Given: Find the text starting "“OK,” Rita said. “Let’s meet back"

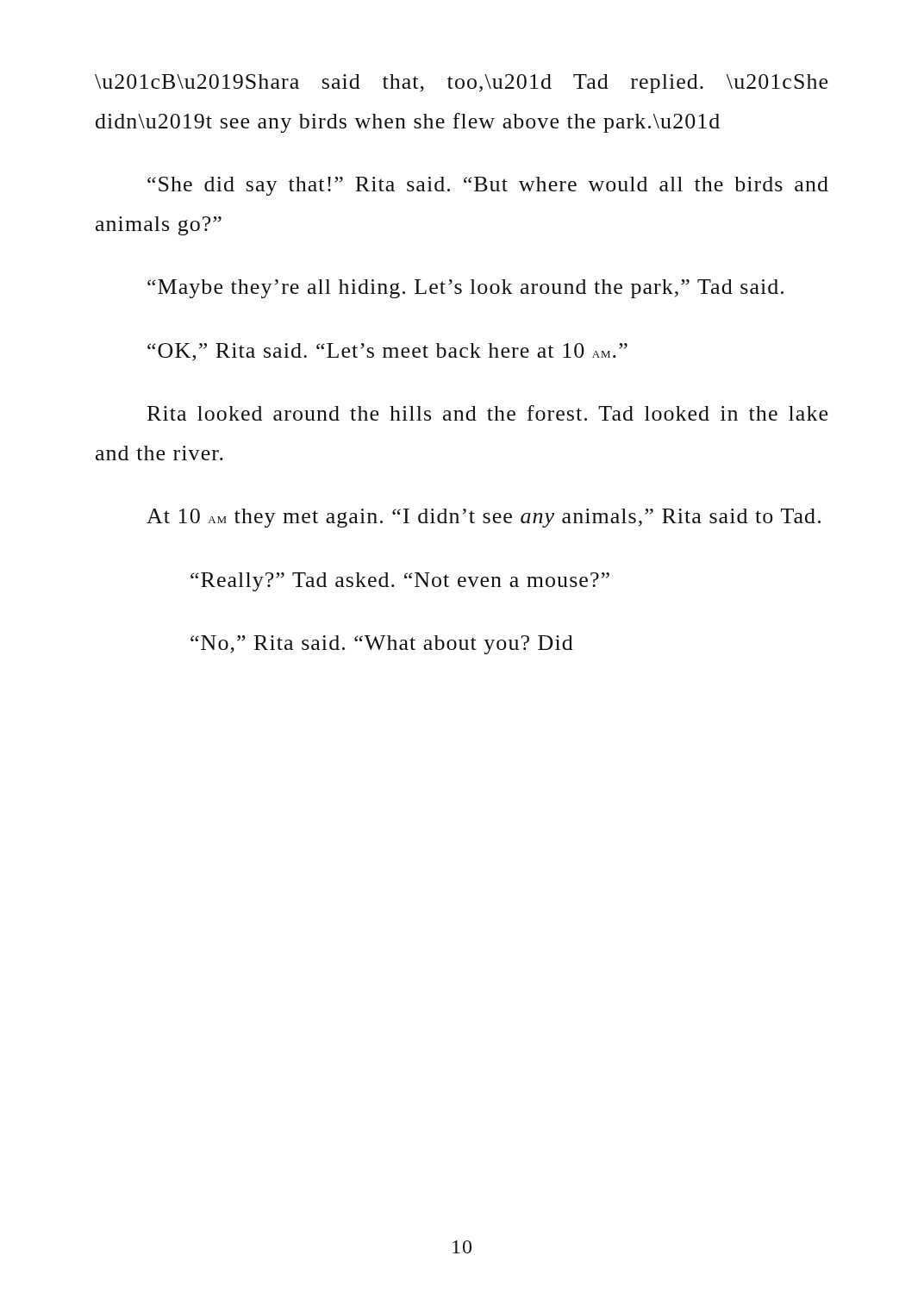Looking at the screenshot, I should (388, 350).
